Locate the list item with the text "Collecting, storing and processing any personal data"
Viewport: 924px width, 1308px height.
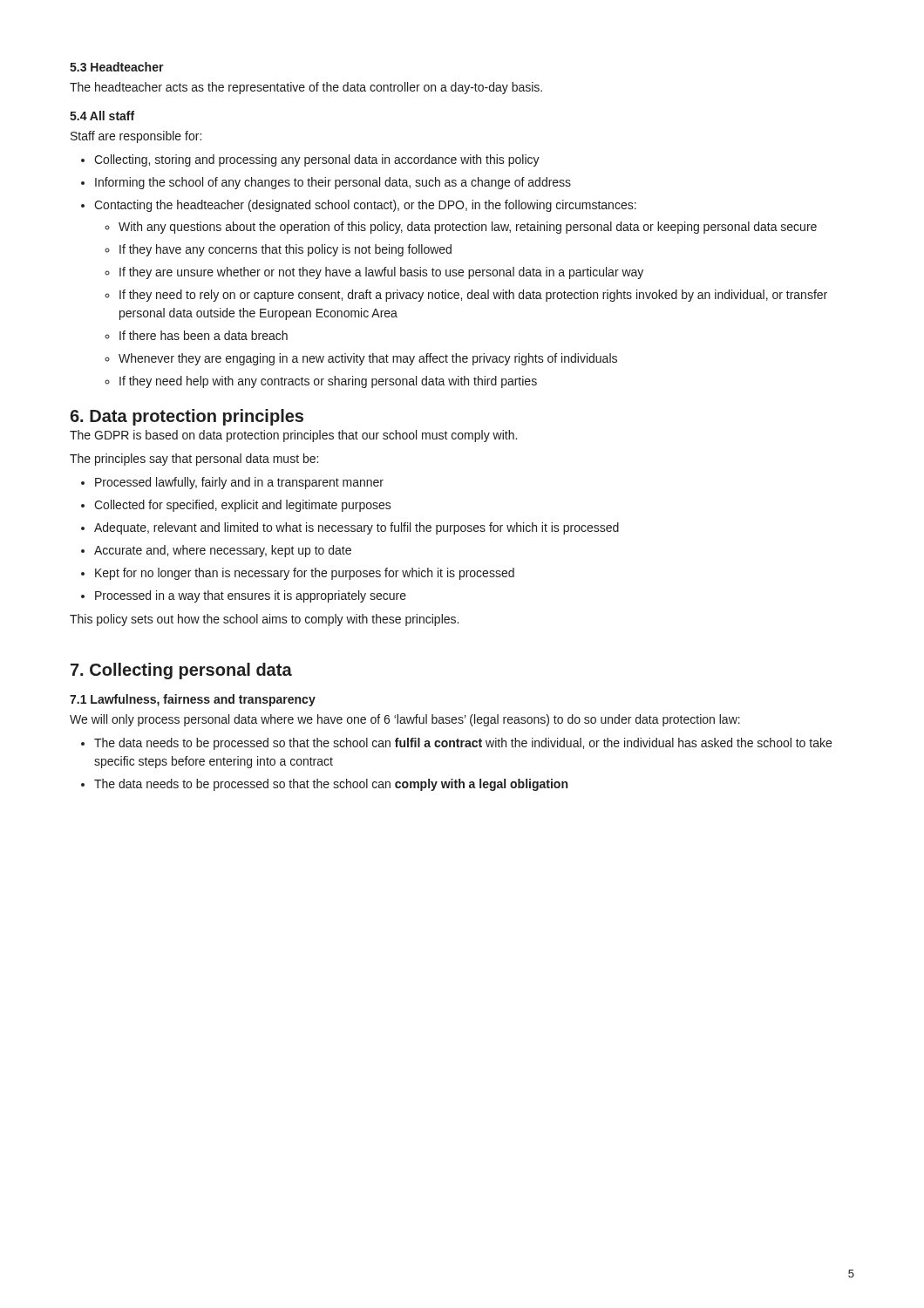pos(317,160)
